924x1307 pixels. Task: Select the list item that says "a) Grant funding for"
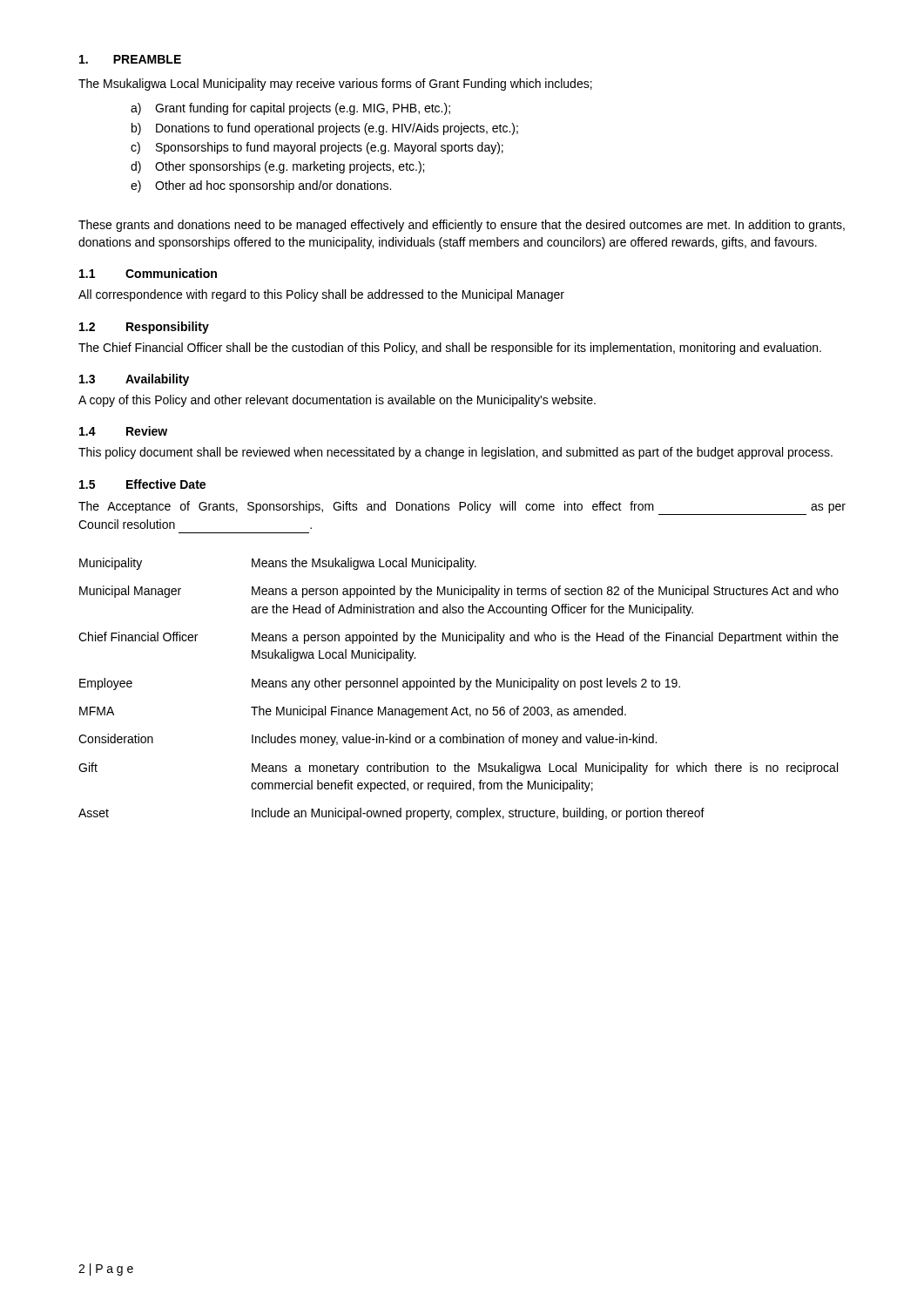click(x=291, y=108)
